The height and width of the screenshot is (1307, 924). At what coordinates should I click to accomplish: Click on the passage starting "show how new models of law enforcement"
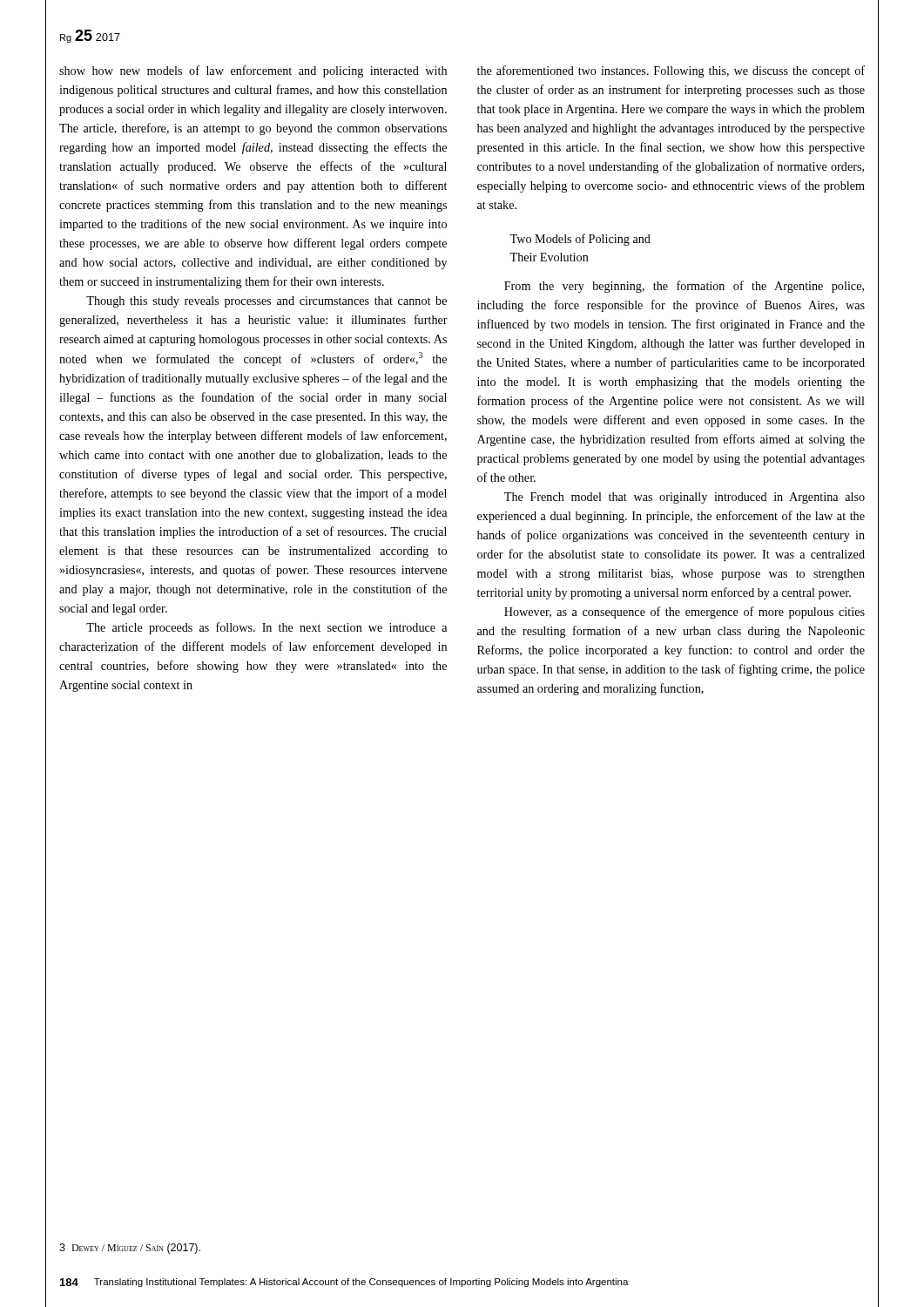point(253,176)
